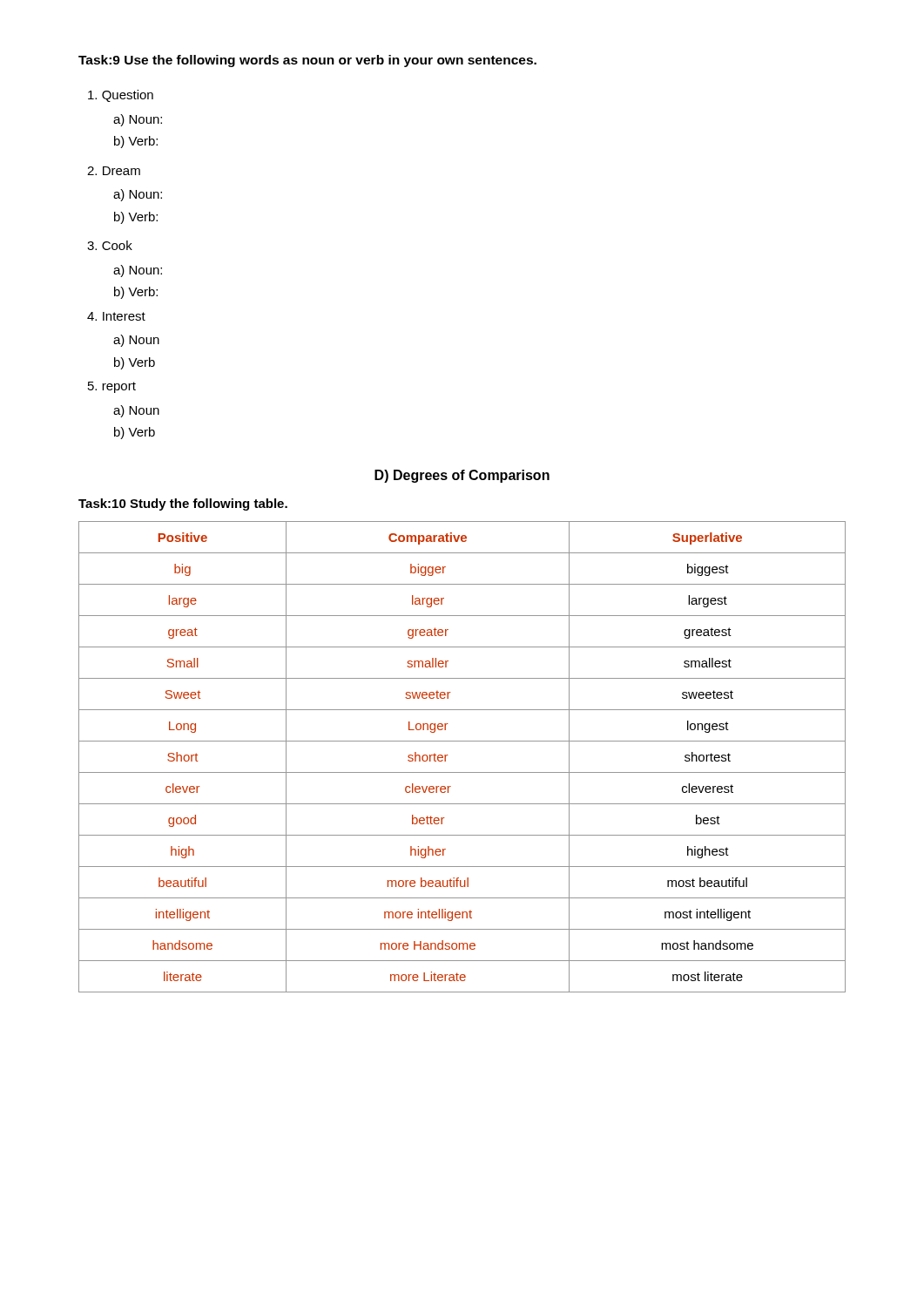
Task: Where is the passage that starts "3. Cook a)"?
Action: [110, 245]
